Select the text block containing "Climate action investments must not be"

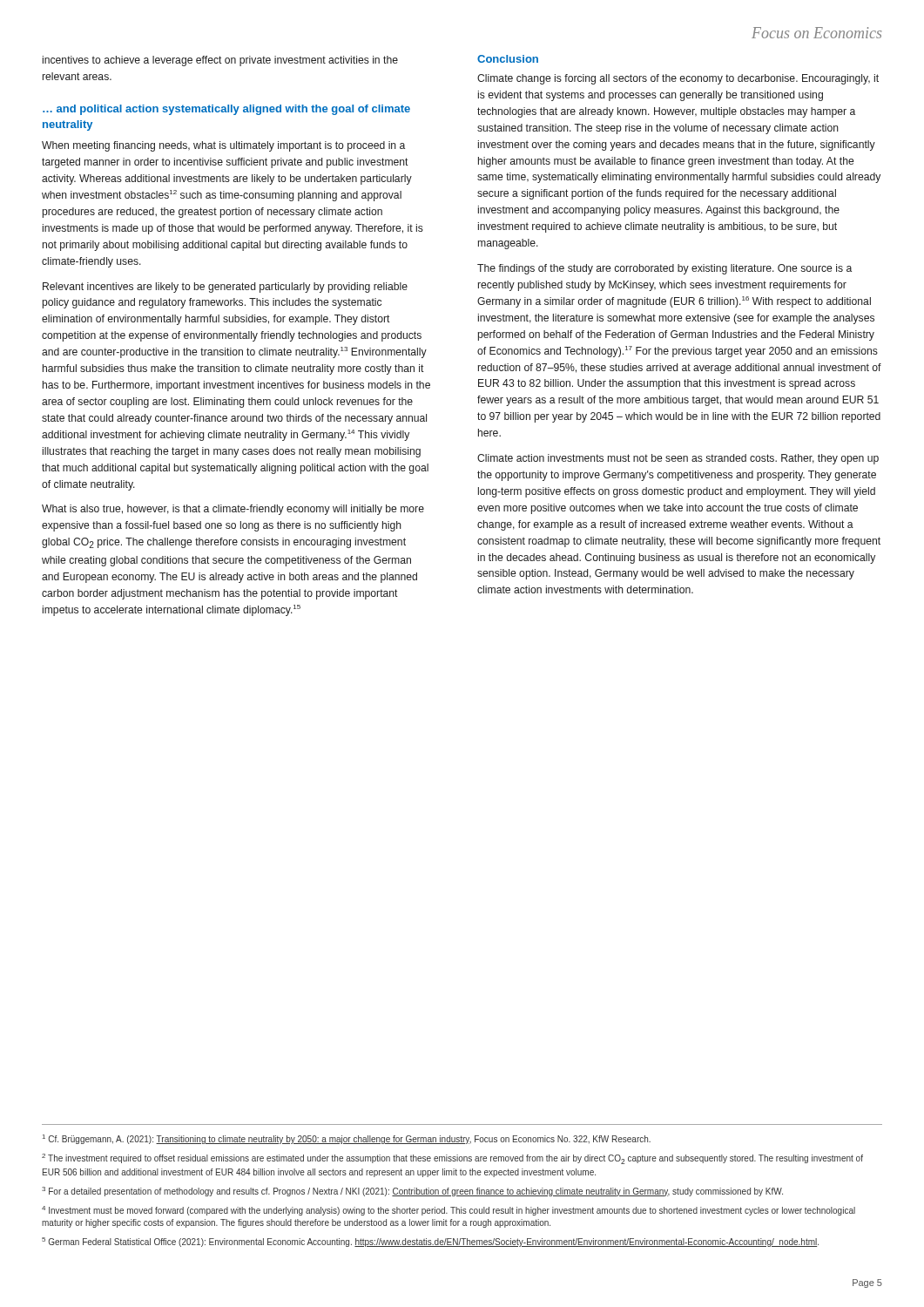679,524
